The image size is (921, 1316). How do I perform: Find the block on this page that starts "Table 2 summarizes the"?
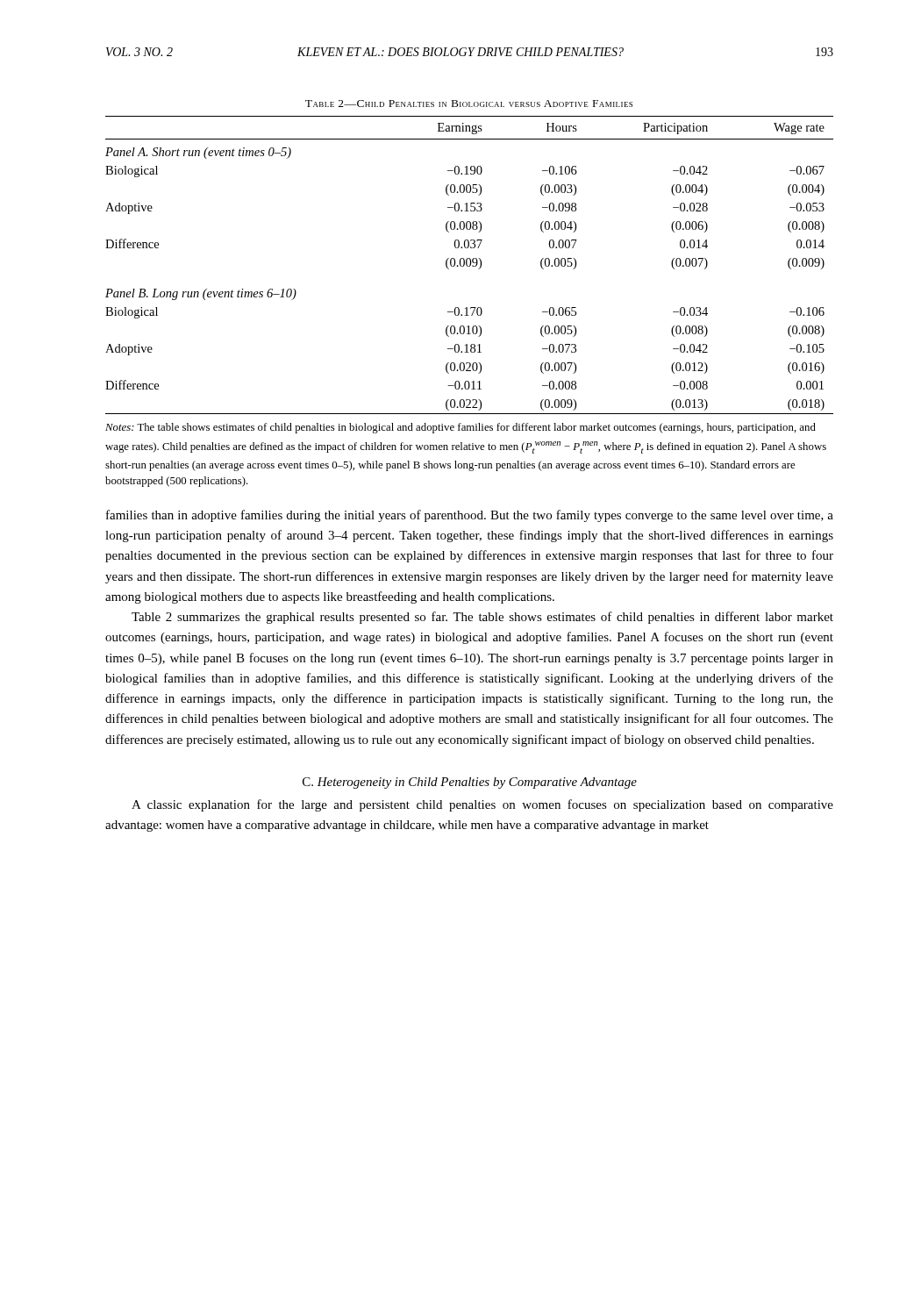point(469,679)
